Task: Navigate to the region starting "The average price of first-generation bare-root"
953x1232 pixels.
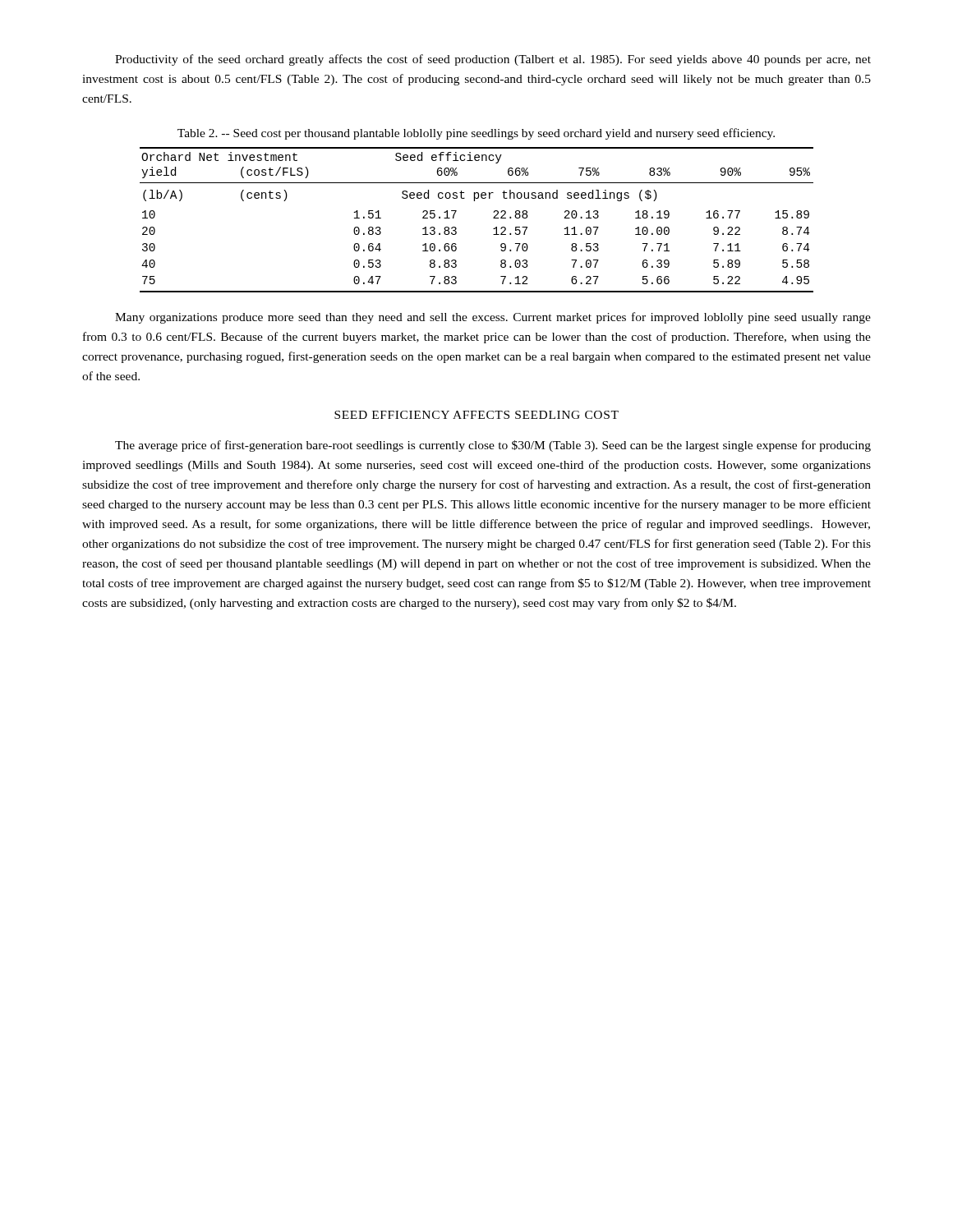Action: tap(476, 524)
